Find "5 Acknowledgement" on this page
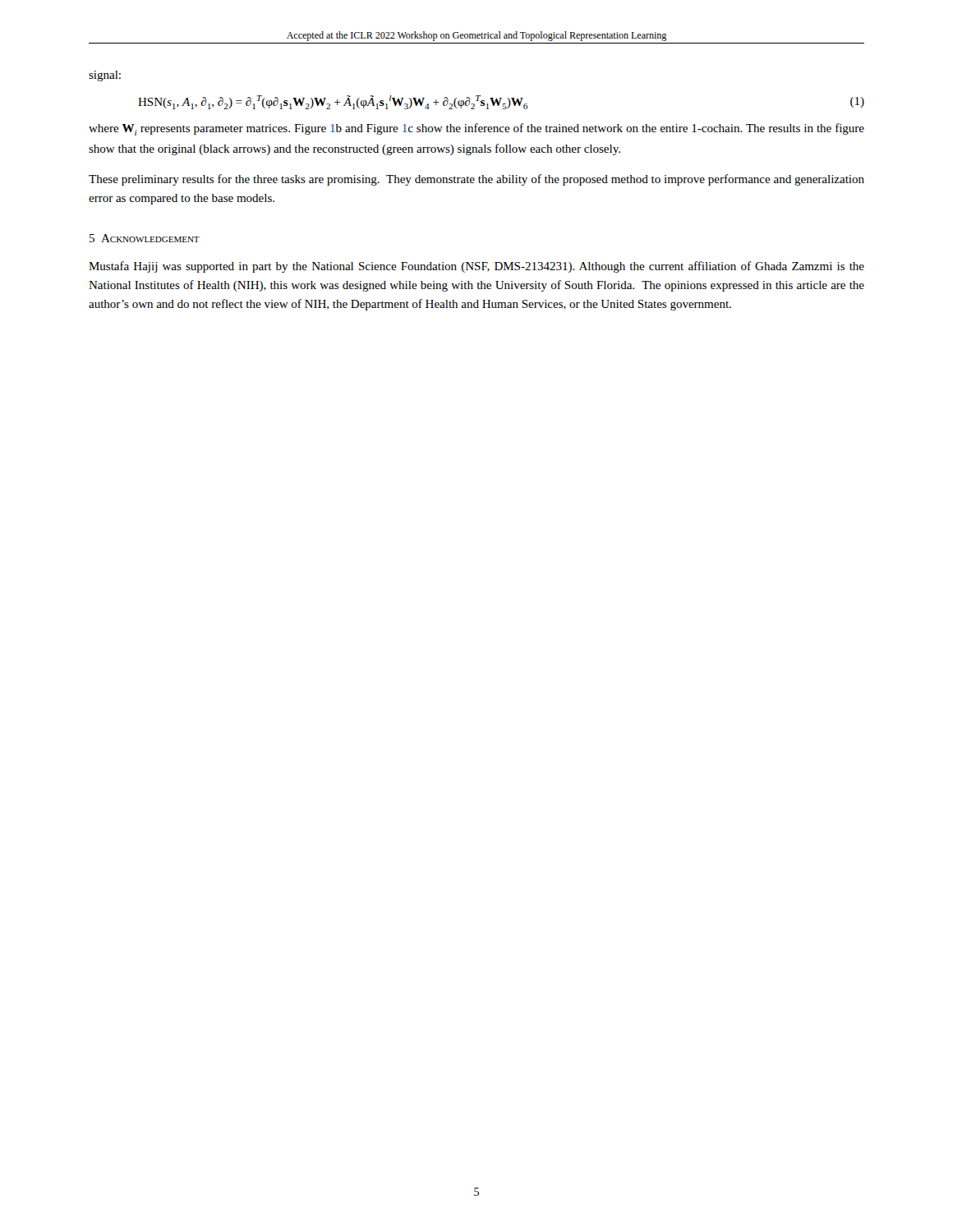This screenshot has height=1232, width=953. pos(144,238)
